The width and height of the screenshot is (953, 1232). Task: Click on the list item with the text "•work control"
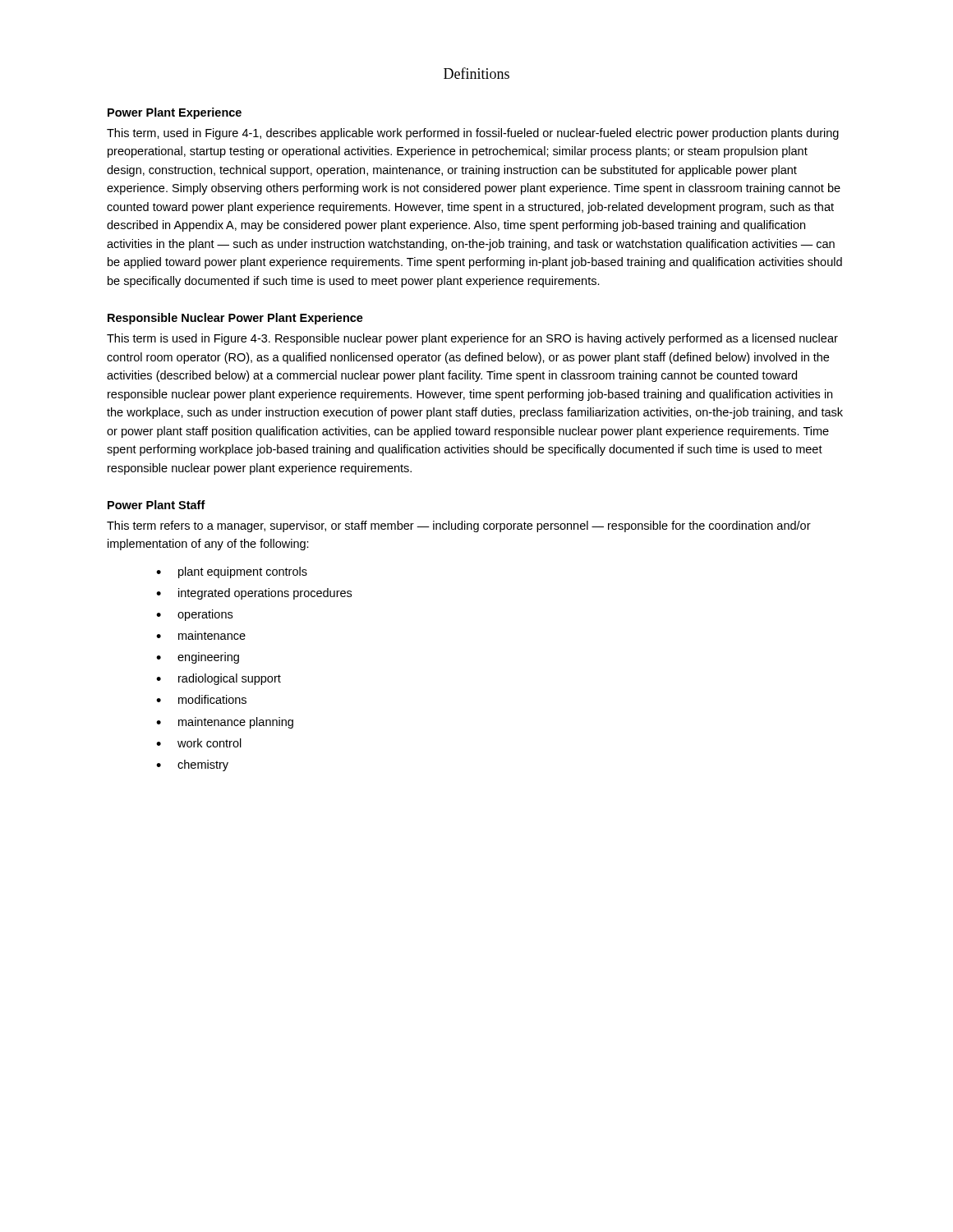click(x=199, y=744)
